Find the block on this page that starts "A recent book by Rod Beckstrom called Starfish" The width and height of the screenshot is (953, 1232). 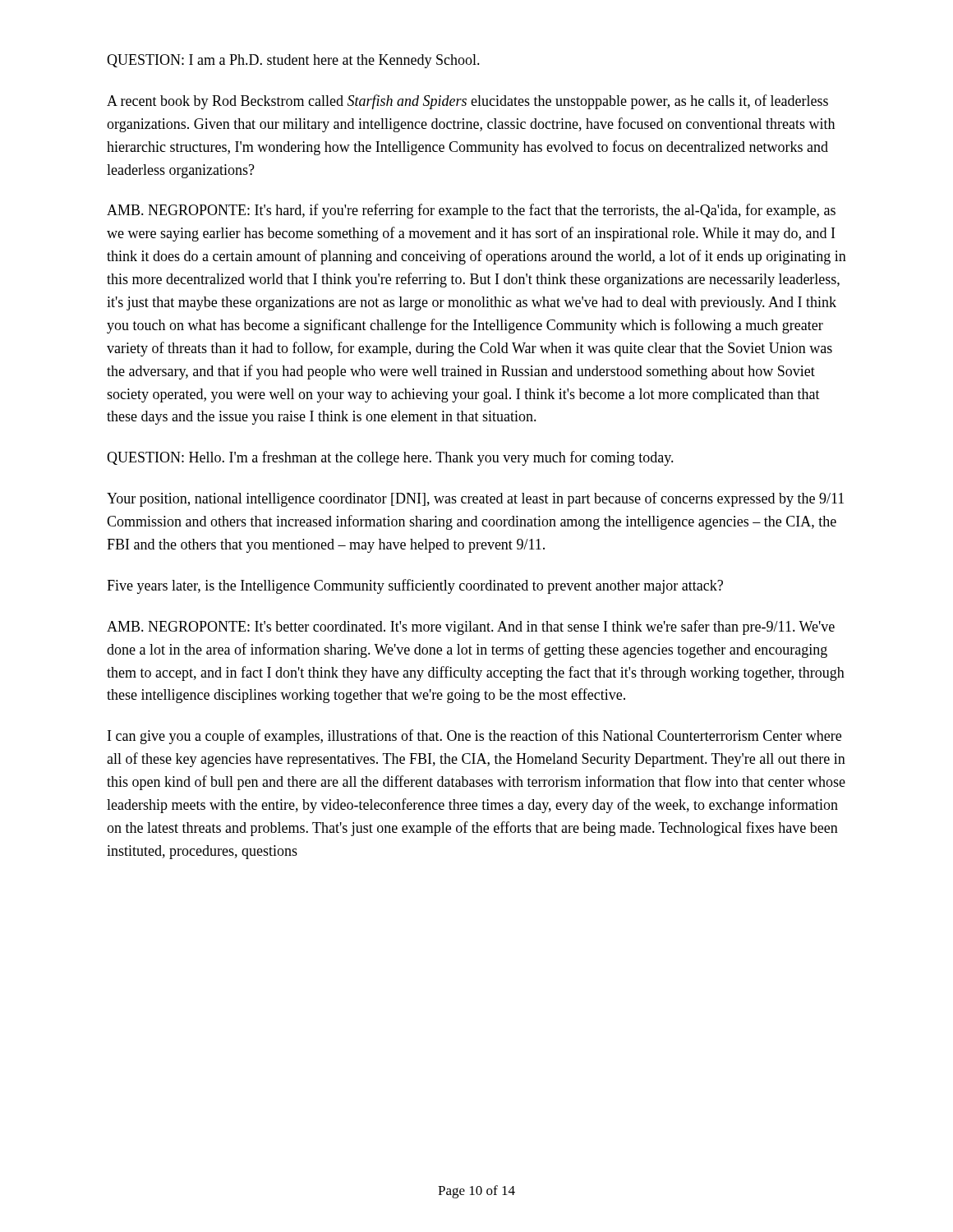pyautogui.click(x=471, y=135)
